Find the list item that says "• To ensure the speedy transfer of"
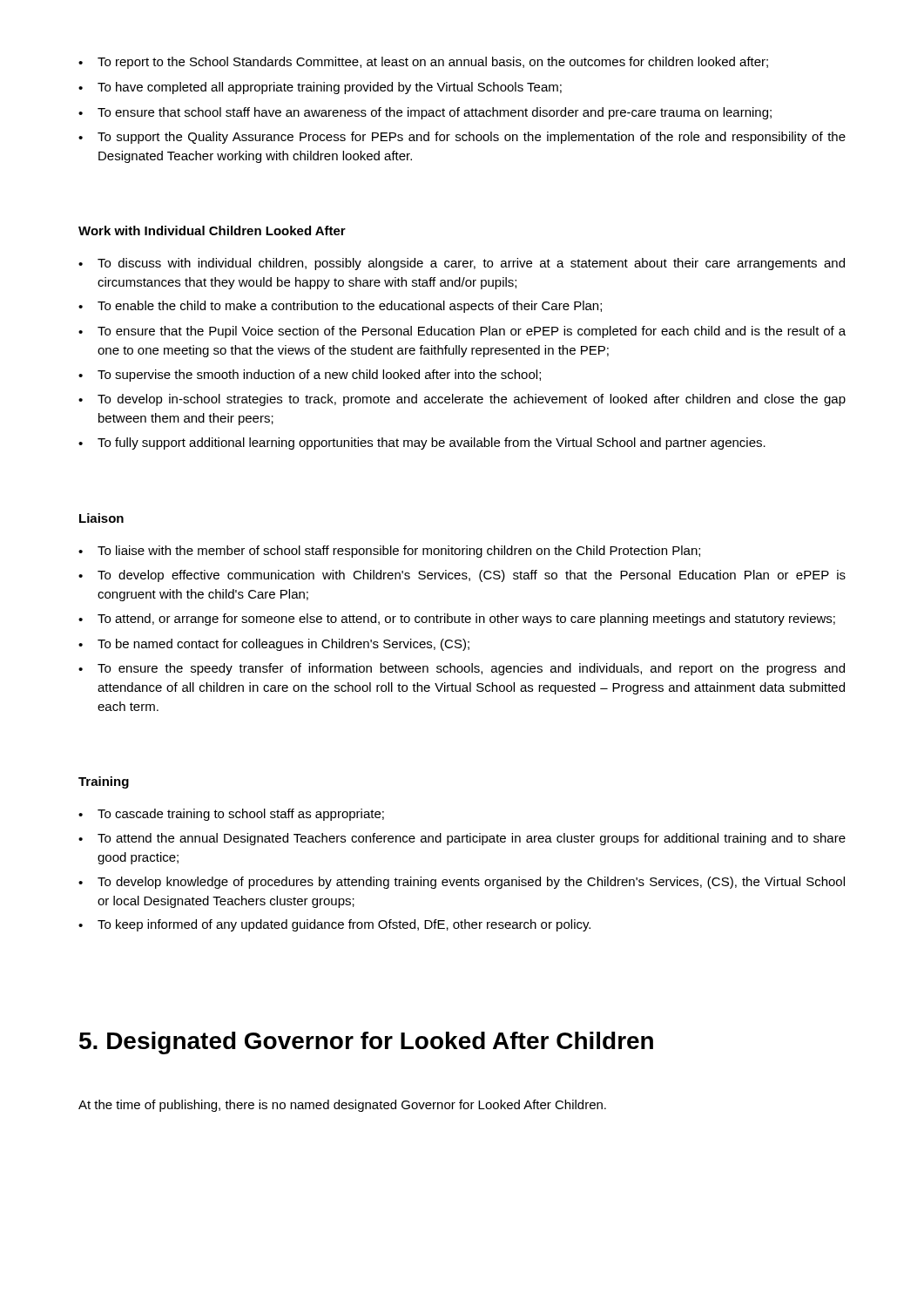Viewport: 924px width, 1307px height. coord(462,687)
